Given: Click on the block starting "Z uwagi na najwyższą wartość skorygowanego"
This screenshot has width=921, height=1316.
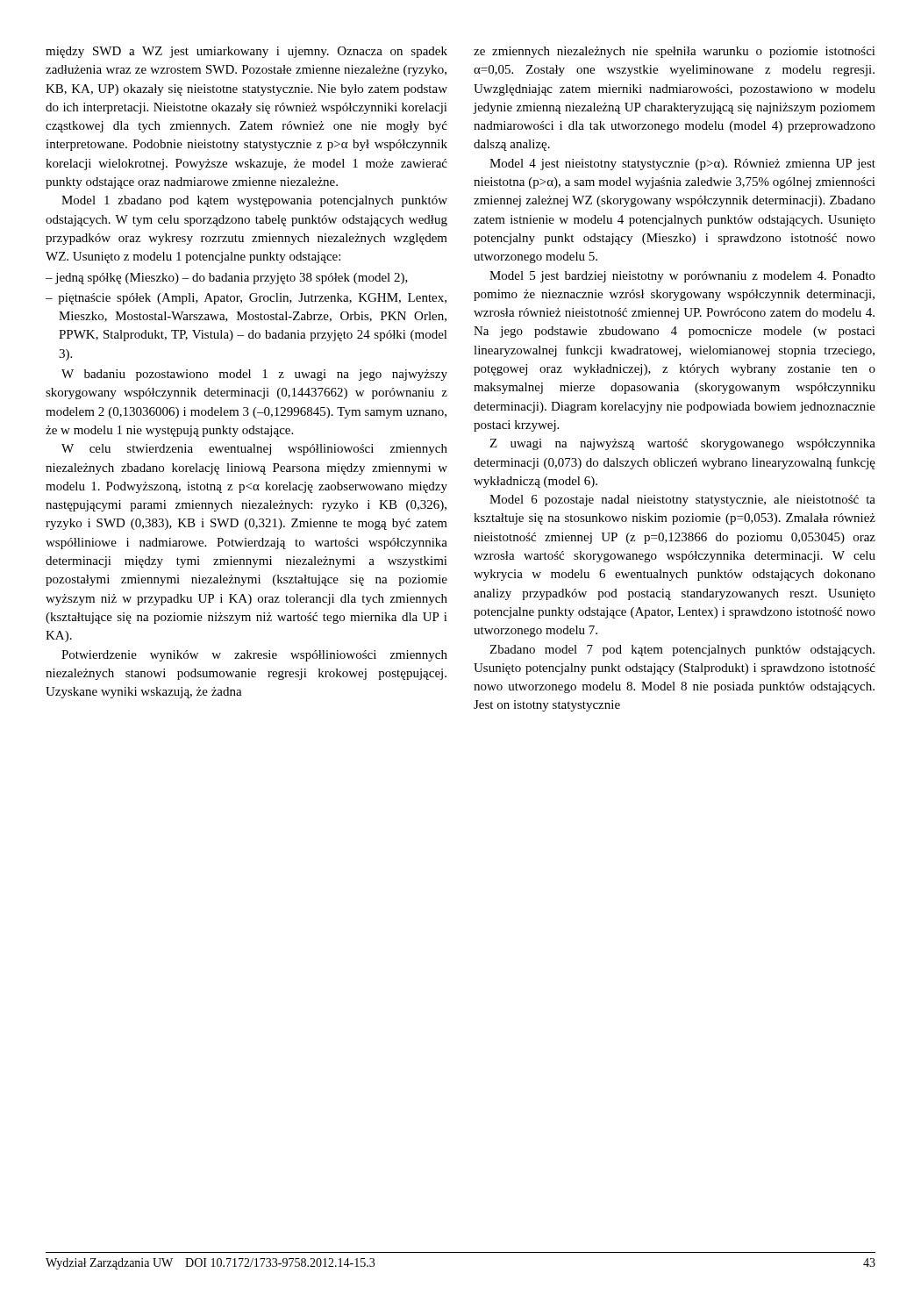Looking at the screenshot, I should click(675, 463).
